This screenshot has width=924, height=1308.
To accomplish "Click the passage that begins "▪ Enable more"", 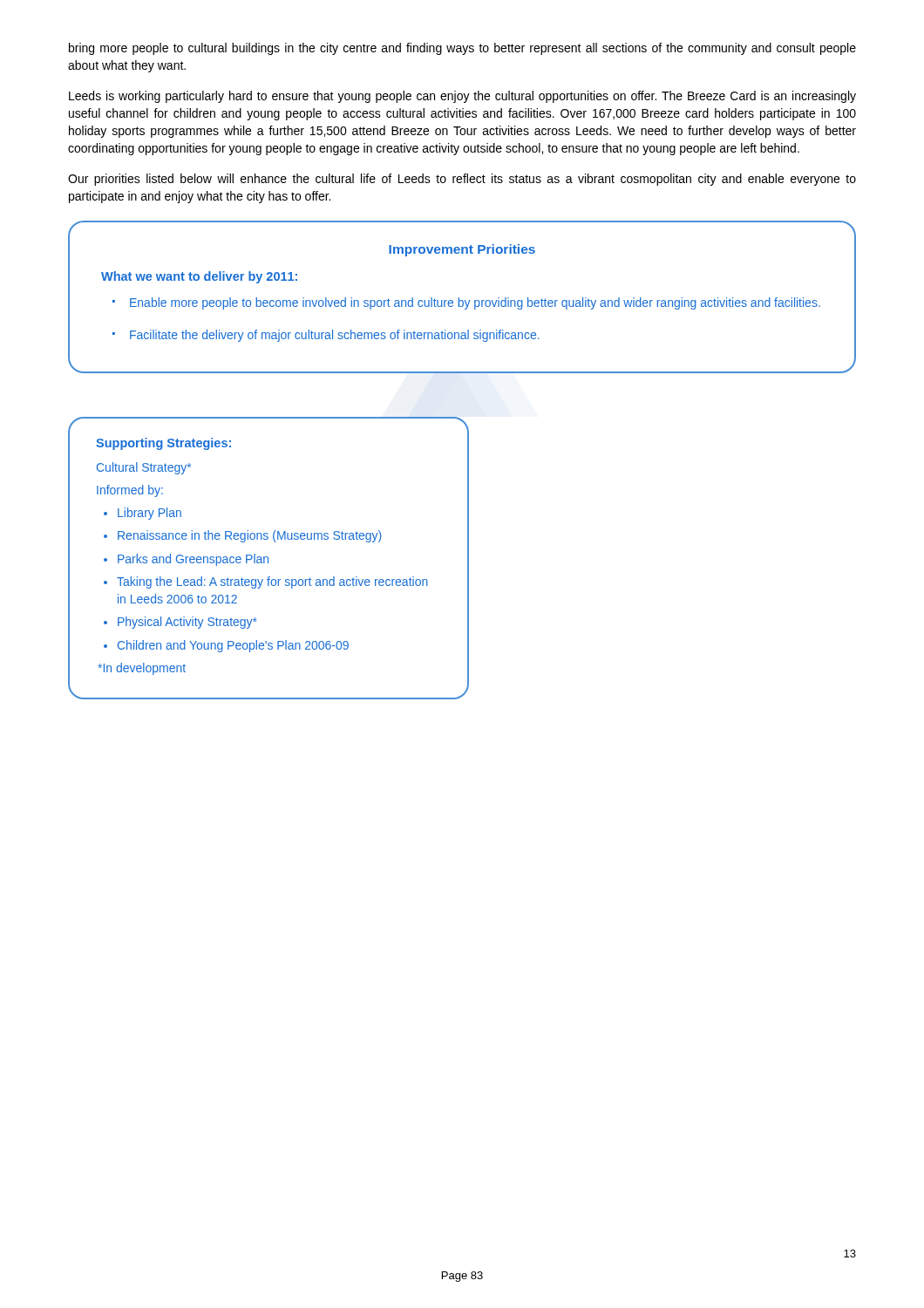I will coord(466,302).
